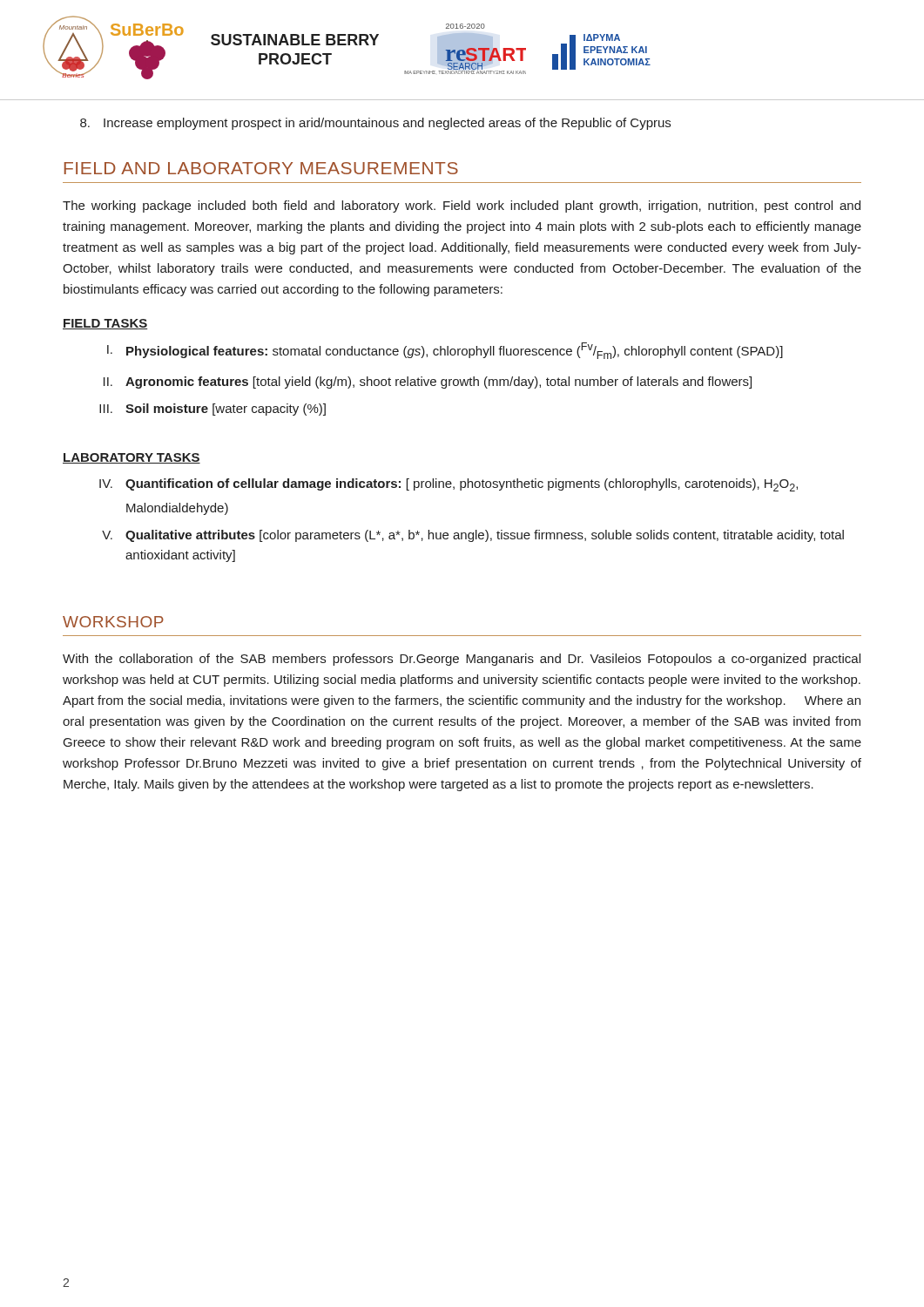Select the text block starting "FIELD AND LABORATORY MEASUREMENTS"

coord(261,167)
